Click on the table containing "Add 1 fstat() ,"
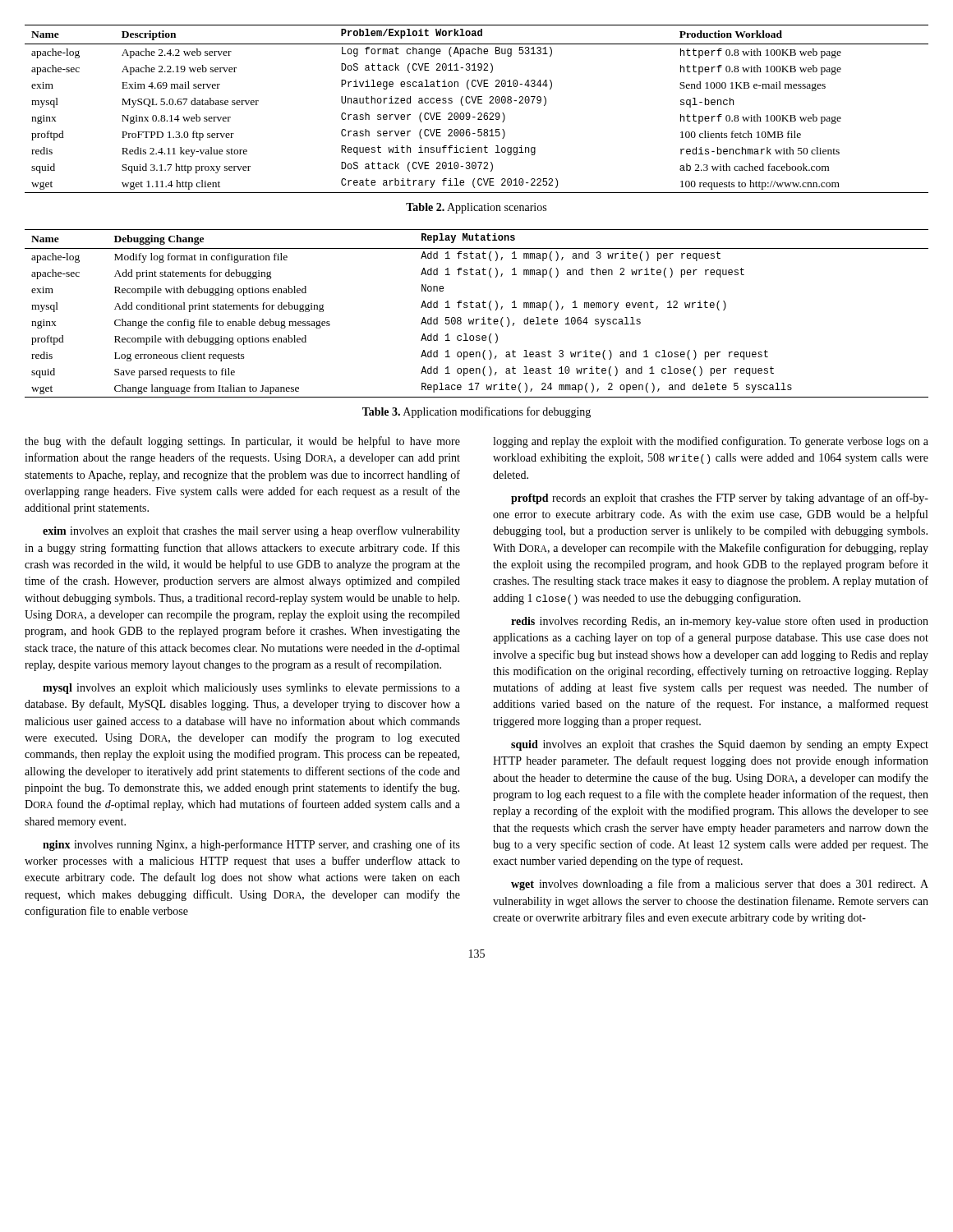 [476, 313]
